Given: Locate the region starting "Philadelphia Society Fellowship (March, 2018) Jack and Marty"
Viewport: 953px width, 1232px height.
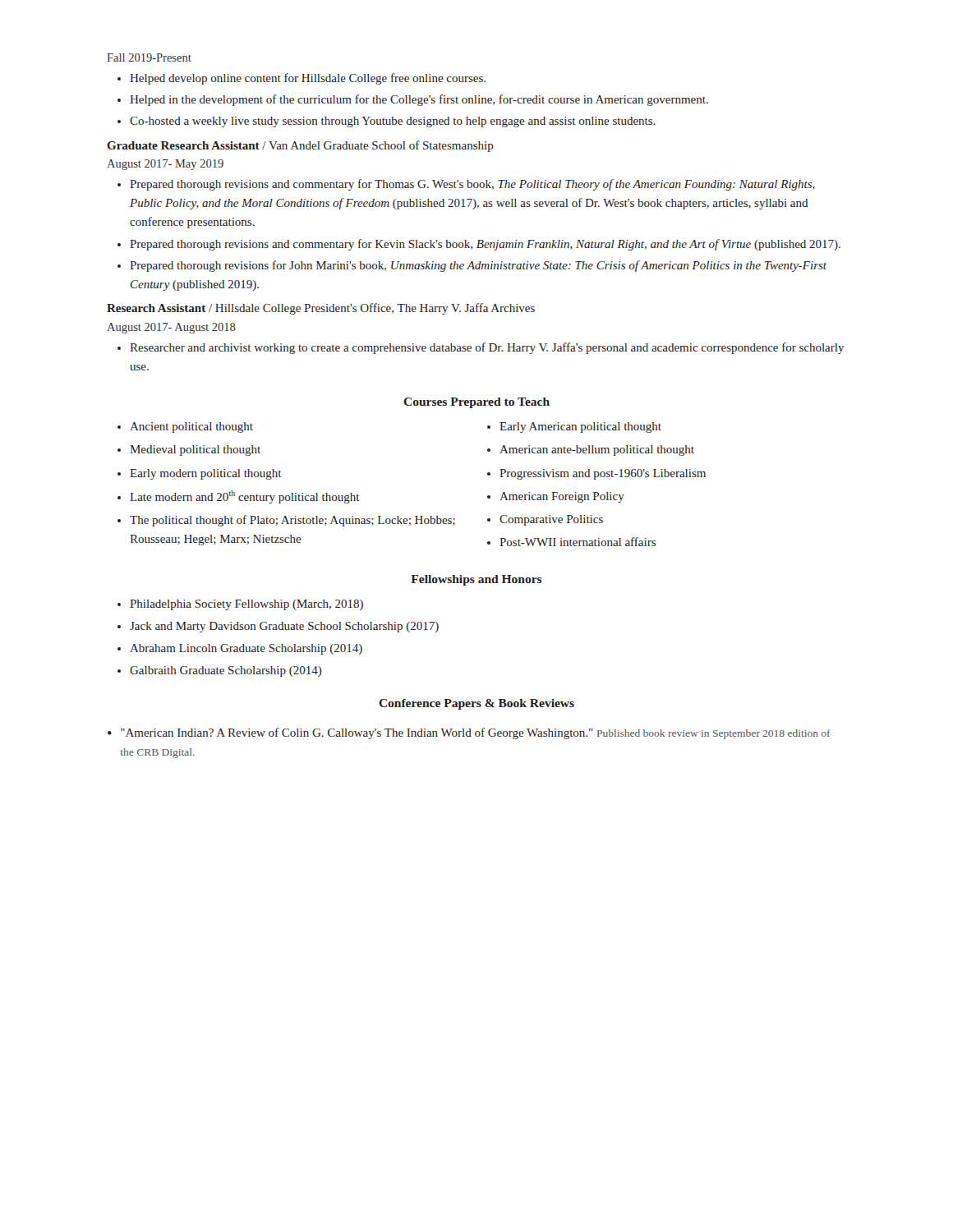Looking at the screenshot, I should coord(240,605).
